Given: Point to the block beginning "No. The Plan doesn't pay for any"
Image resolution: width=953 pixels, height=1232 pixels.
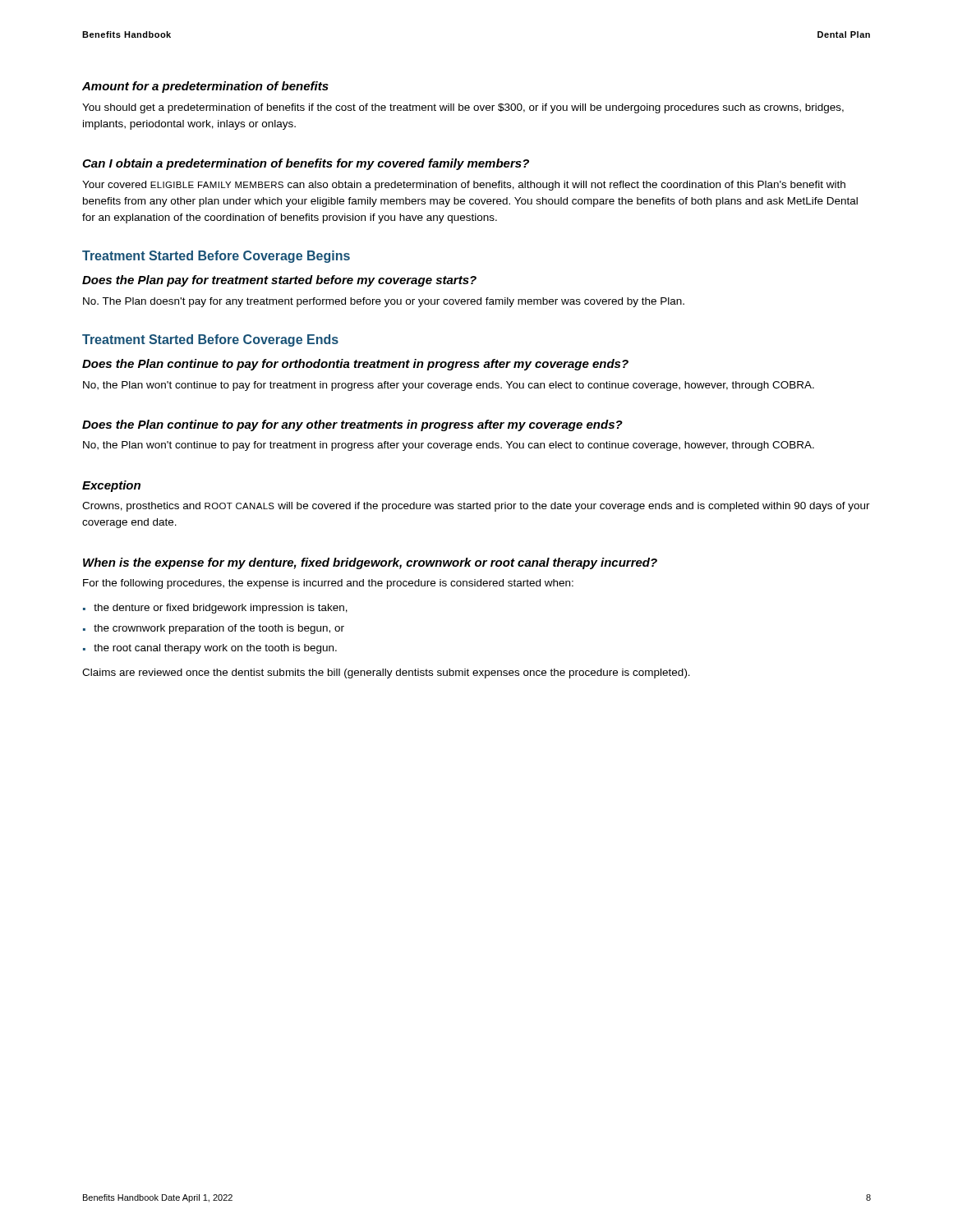Looking at the screenshot, I should click(x=384, y=301).
